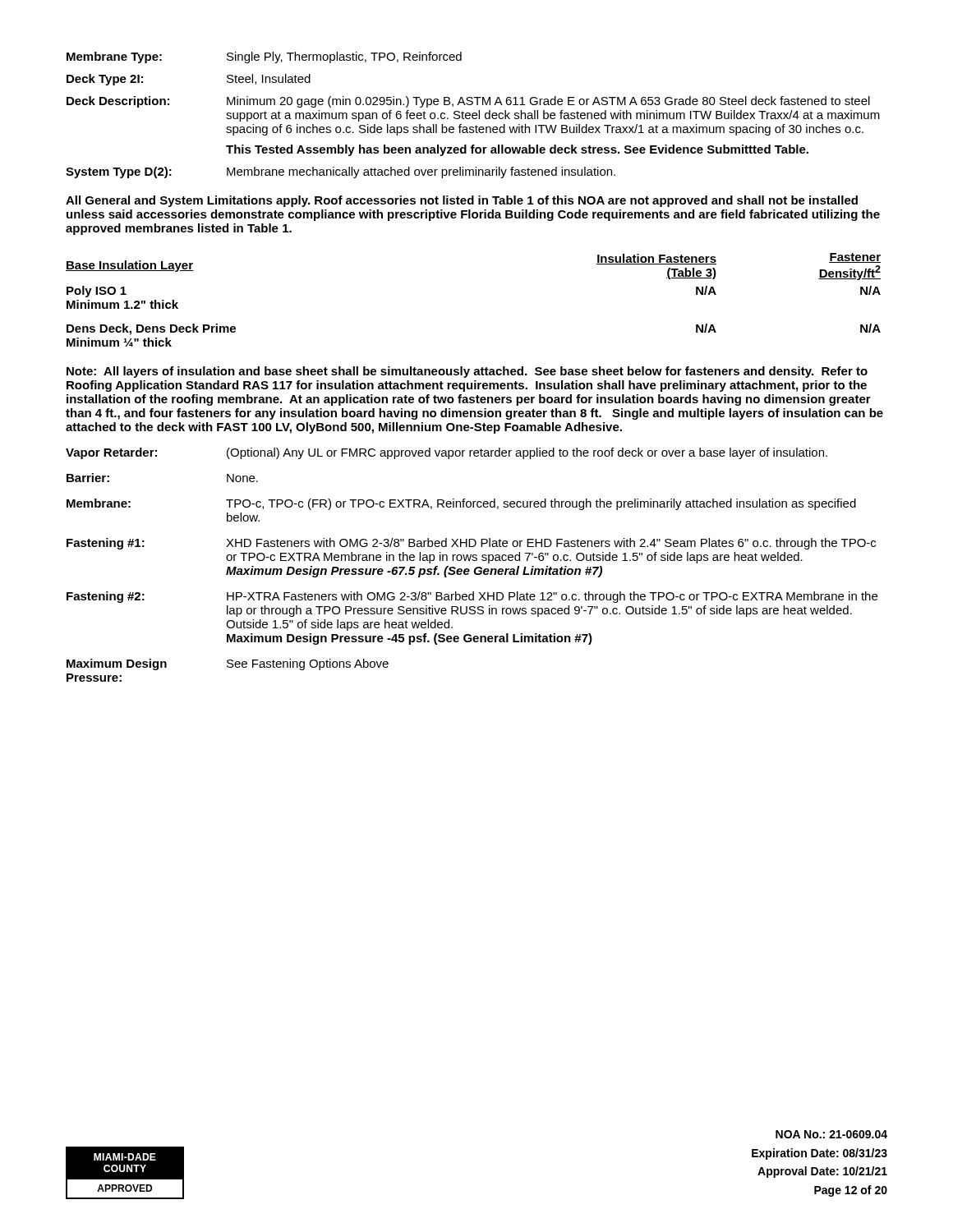Where is the passage that starts "Fastening #1: XHD Fasteners"?
The image size is (953, 1232).
(x=476, y=556)
